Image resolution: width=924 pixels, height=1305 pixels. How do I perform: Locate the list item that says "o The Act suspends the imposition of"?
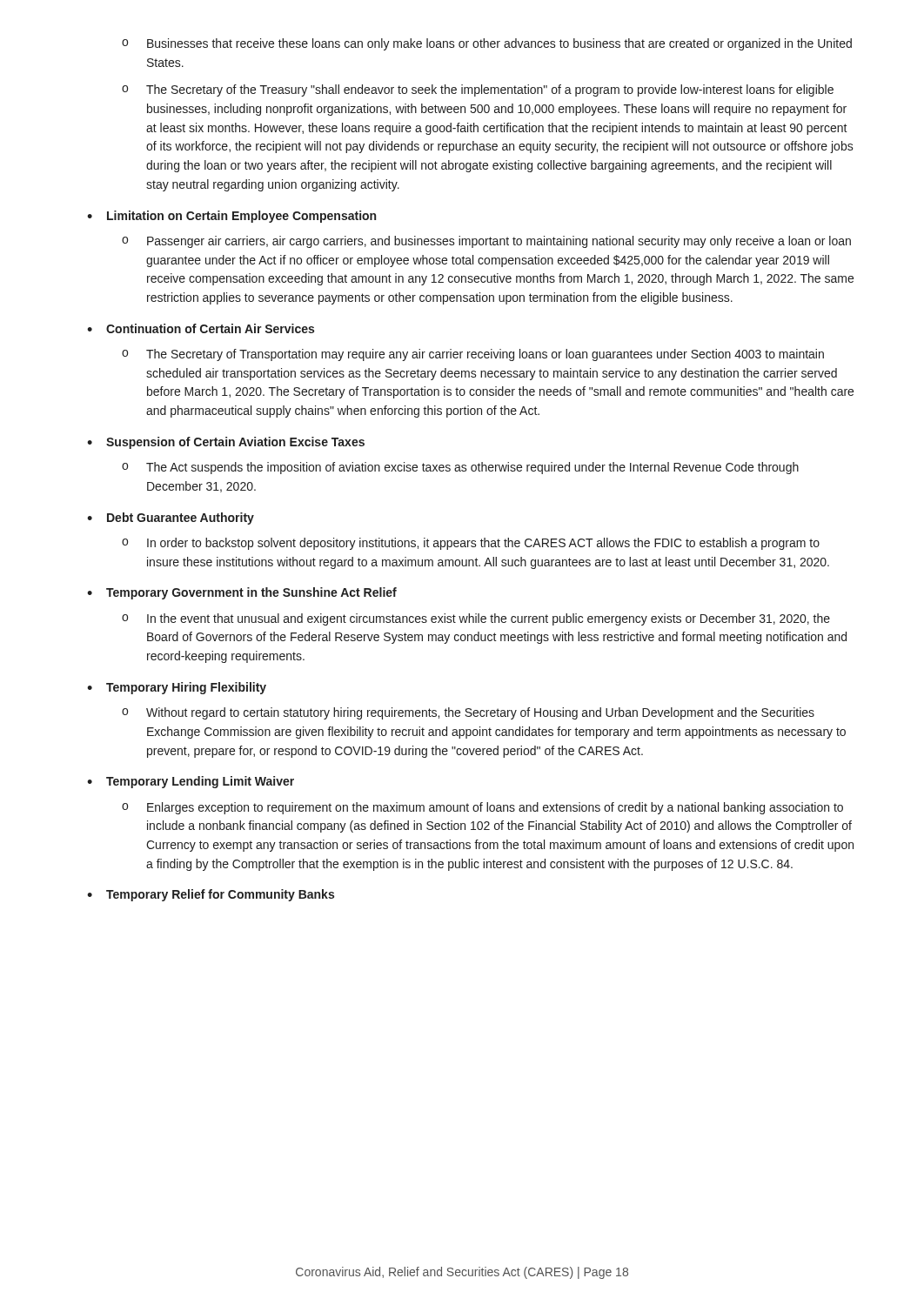(488, 477)
